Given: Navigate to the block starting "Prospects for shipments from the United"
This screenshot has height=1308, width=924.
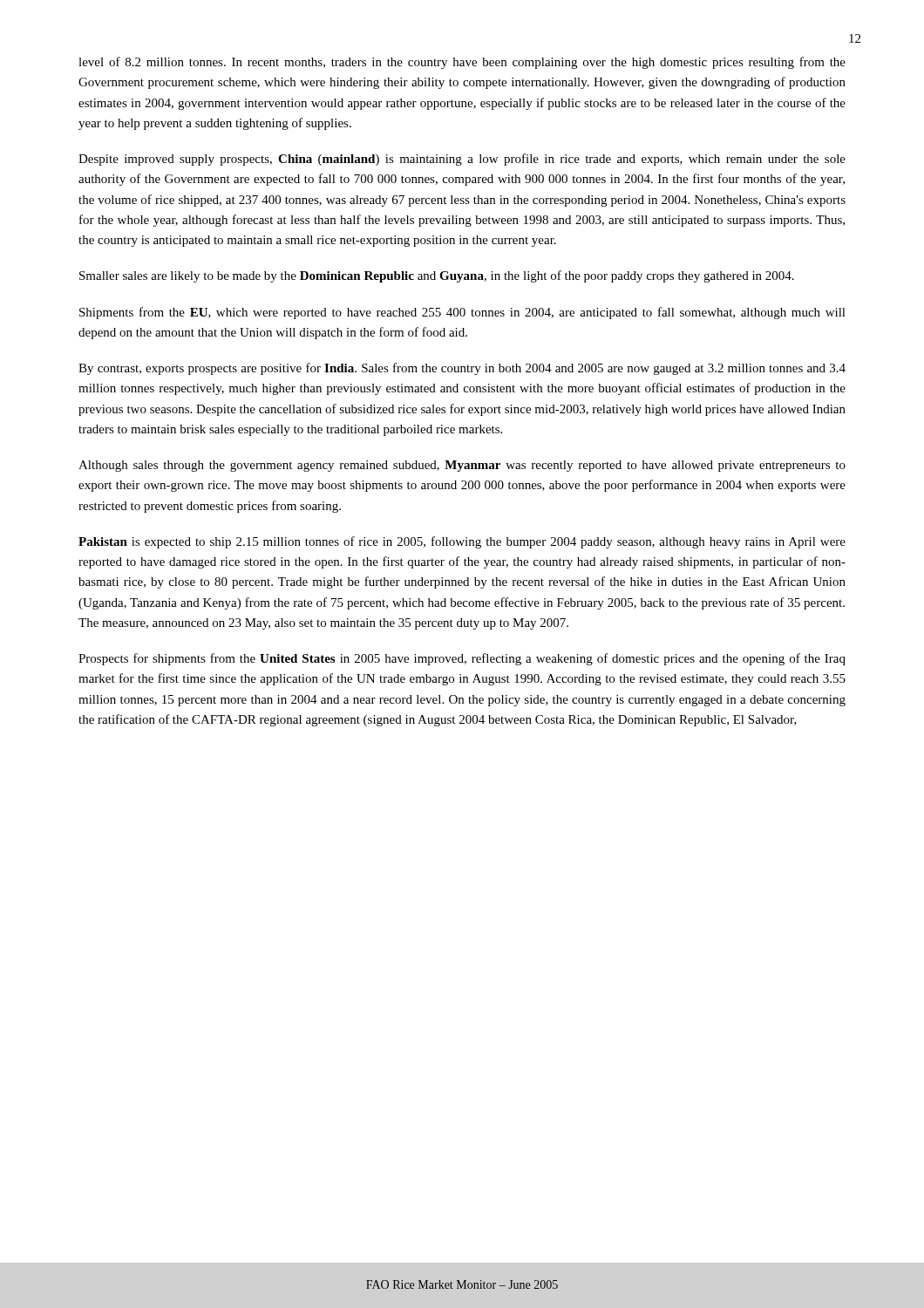Looking at the screenshot, I should pyautogui.click(x=462, y=689).
